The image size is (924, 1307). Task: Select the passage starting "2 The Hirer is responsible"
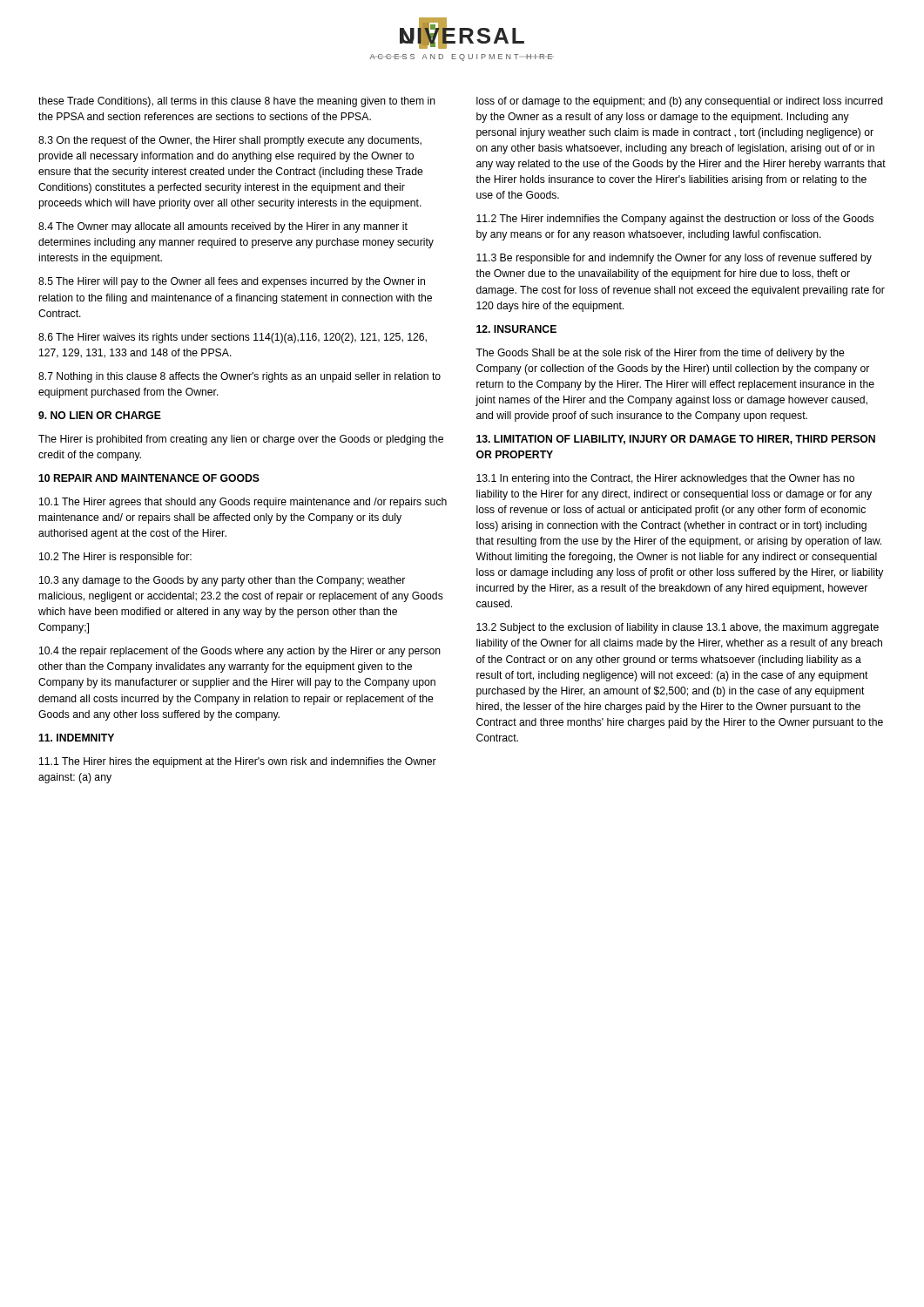[115, 558]
